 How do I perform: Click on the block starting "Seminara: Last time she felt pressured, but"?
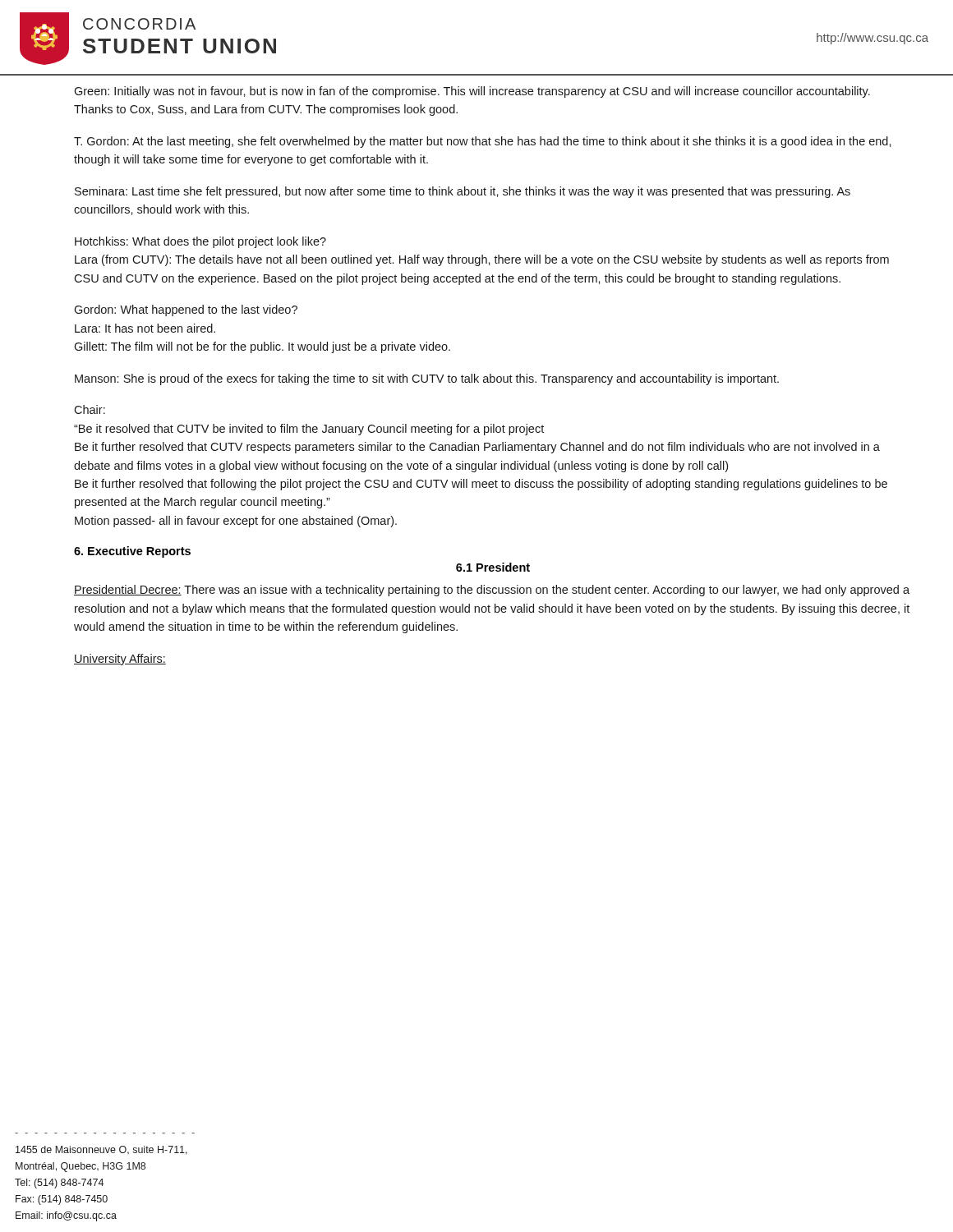(x=462, y=201)
